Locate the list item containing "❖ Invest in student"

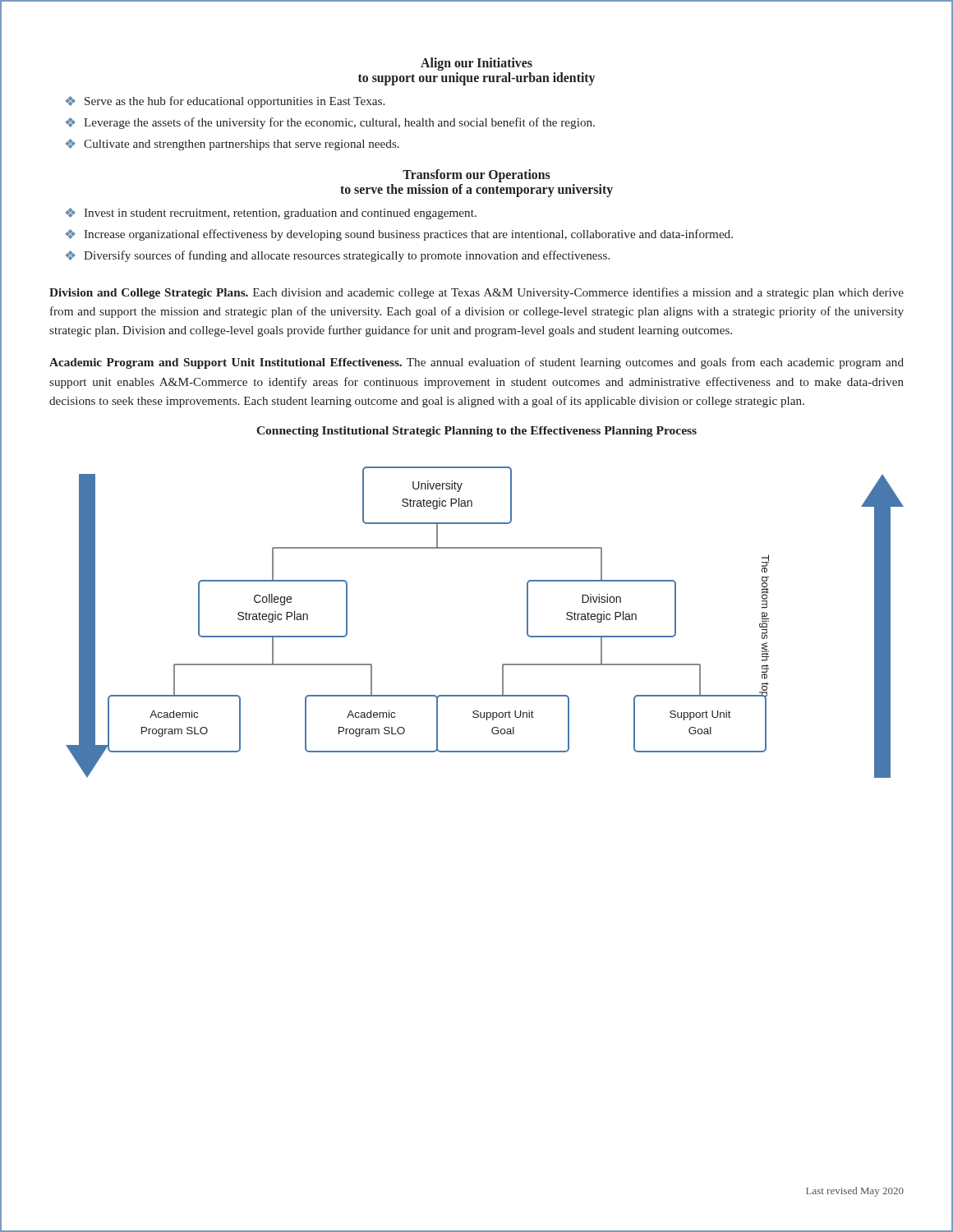pos(484,213)
